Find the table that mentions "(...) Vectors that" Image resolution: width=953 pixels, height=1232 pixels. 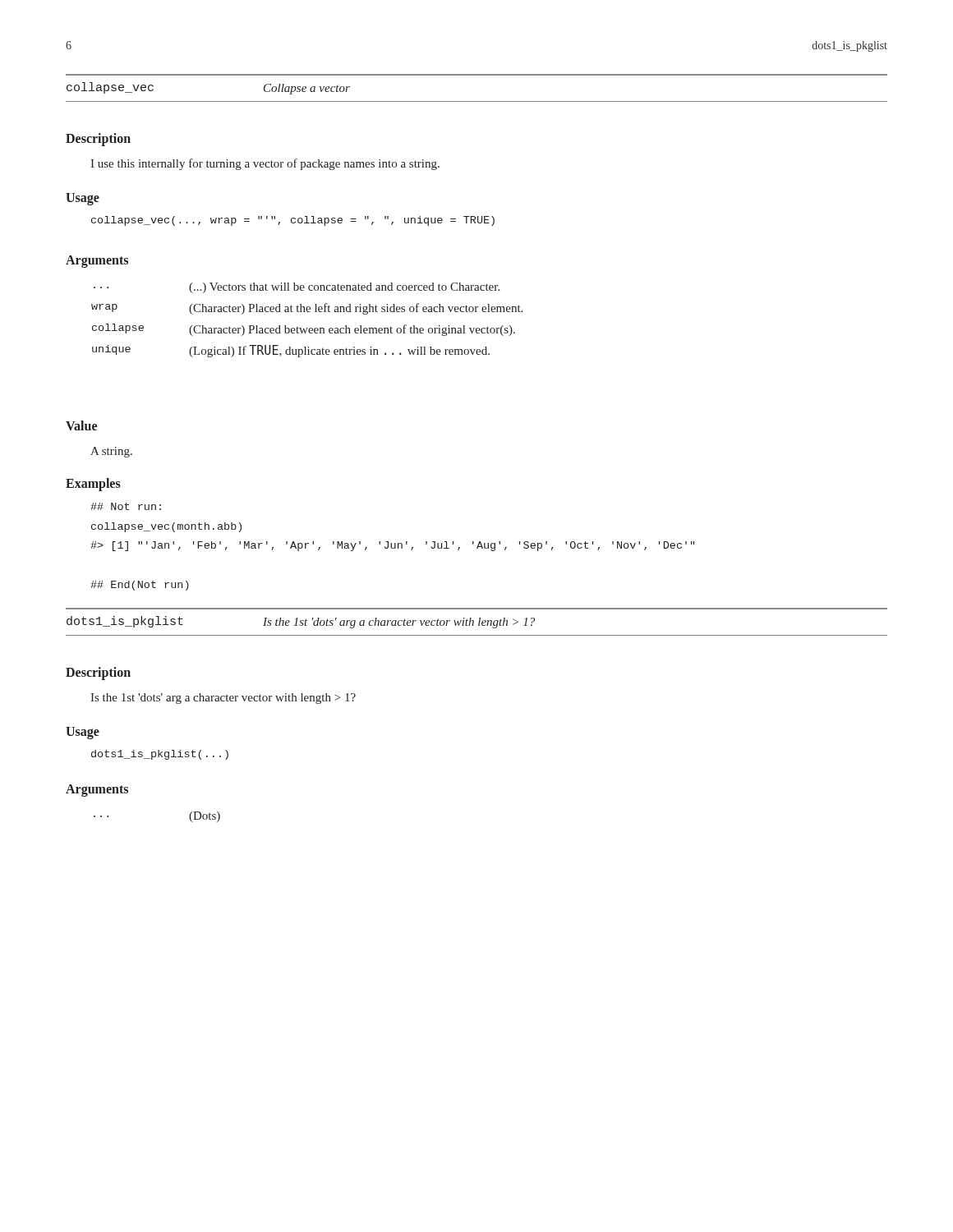(x=489, y=319)
